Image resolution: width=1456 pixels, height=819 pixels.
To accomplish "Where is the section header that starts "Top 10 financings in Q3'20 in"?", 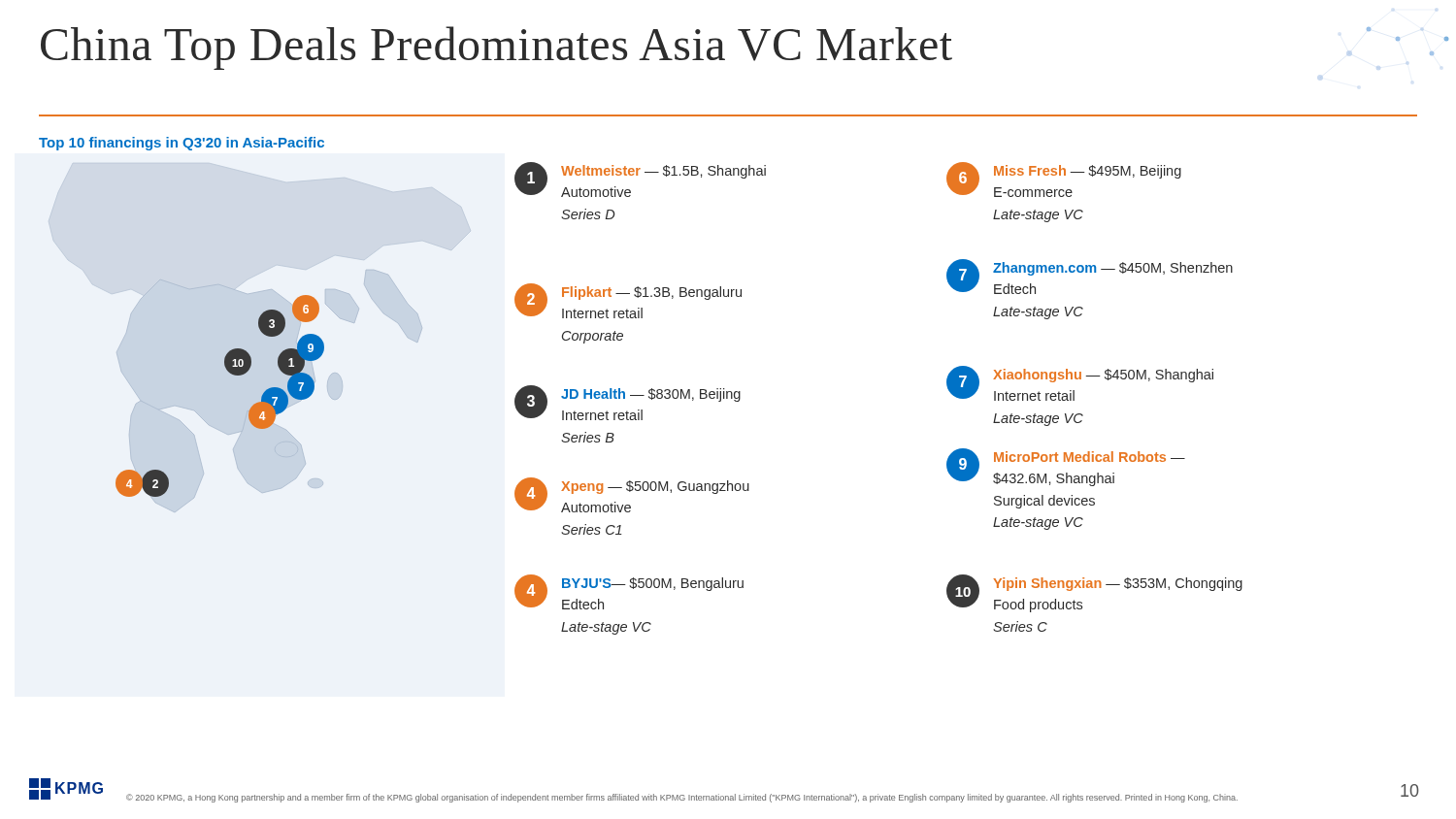I will click(182, 142).
